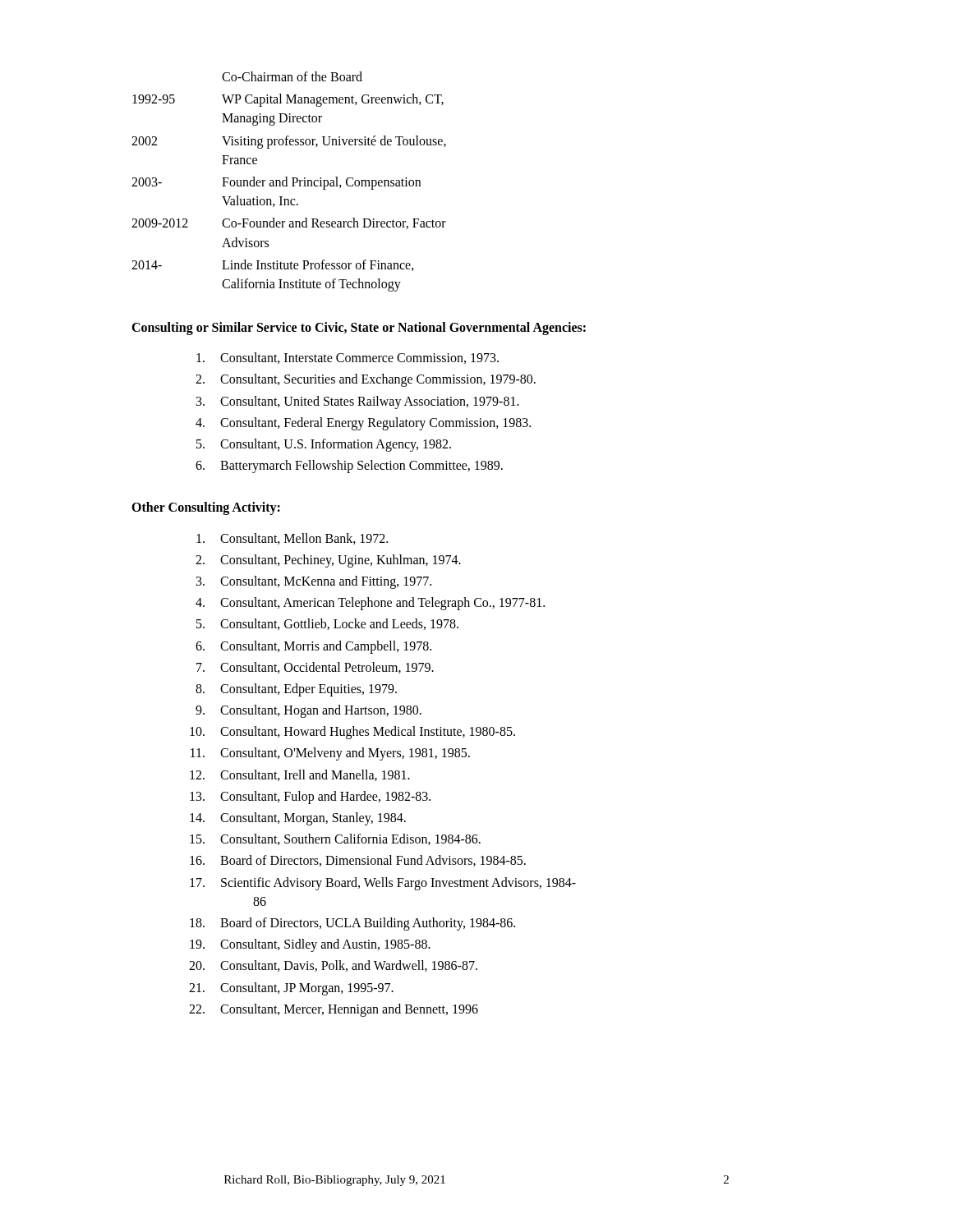Click the passage that begins "16. Board of Directors, Dimensional Fund"
953x1232 pixels.
pyautogui.click(x=476, y=861)
